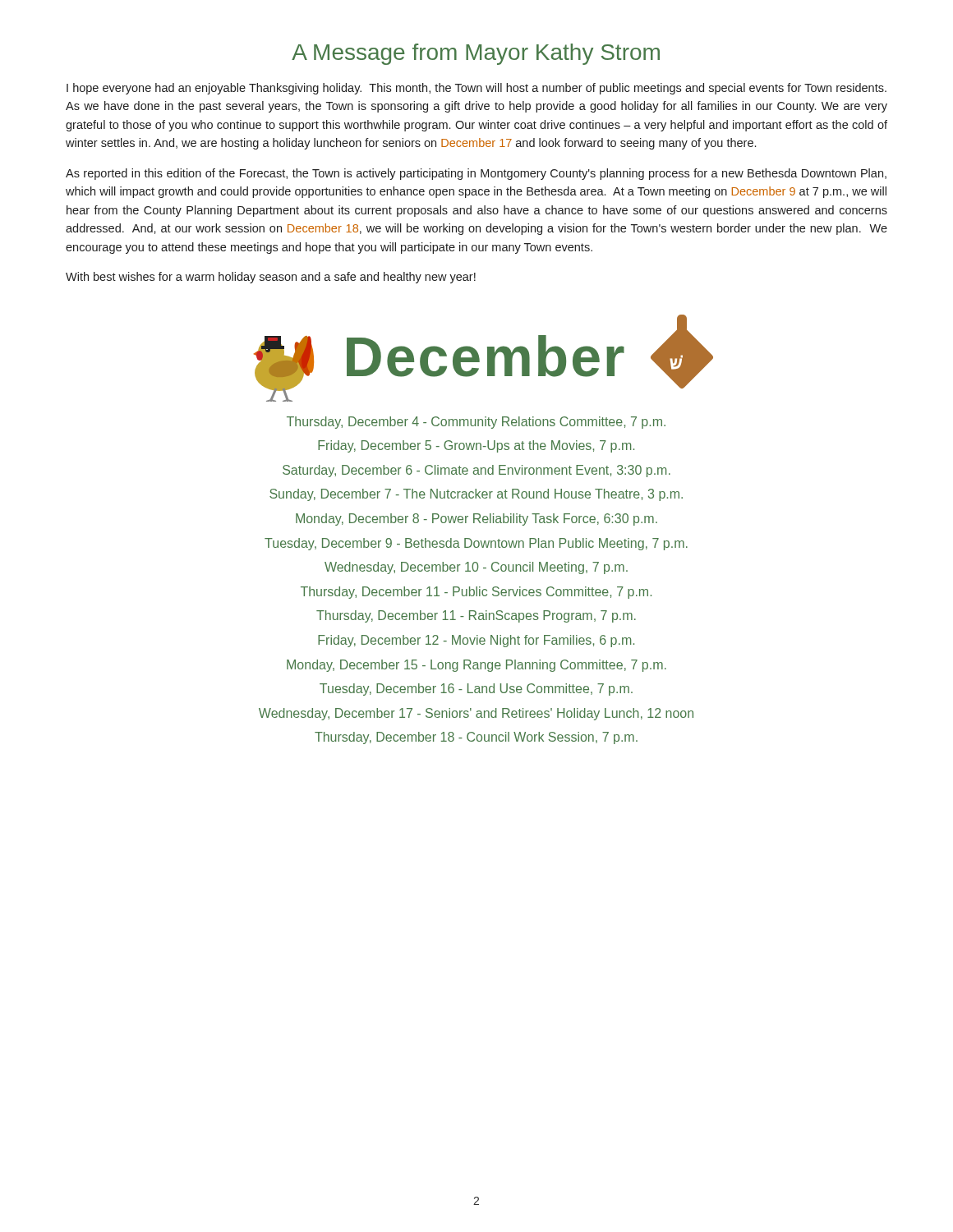
Task: Locate the block of text that opens with "Thursday, December 4 - Community"
Action: (476, 580)
